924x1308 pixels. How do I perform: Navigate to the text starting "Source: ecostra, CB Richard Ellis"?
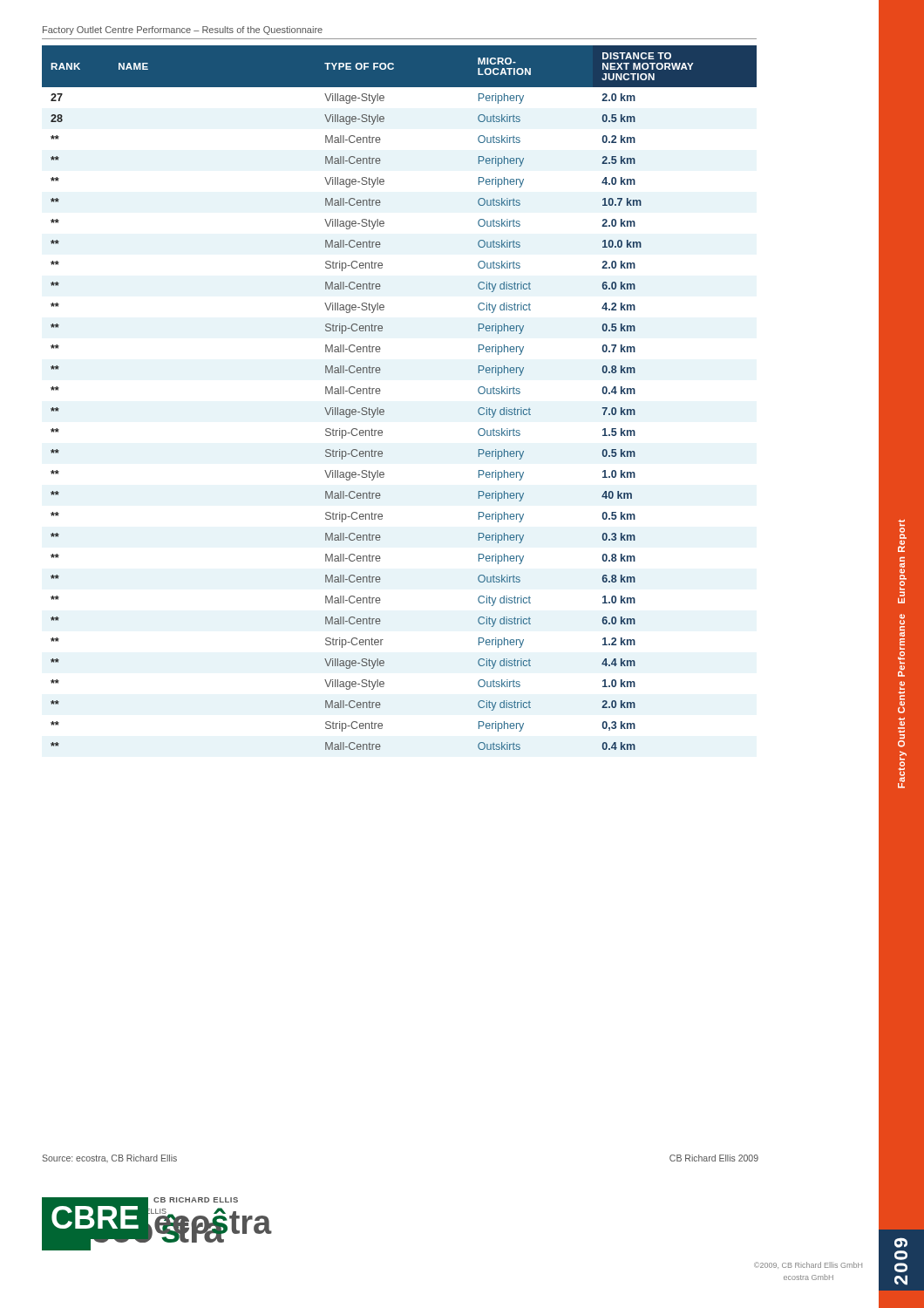(x=109, y=1158)
